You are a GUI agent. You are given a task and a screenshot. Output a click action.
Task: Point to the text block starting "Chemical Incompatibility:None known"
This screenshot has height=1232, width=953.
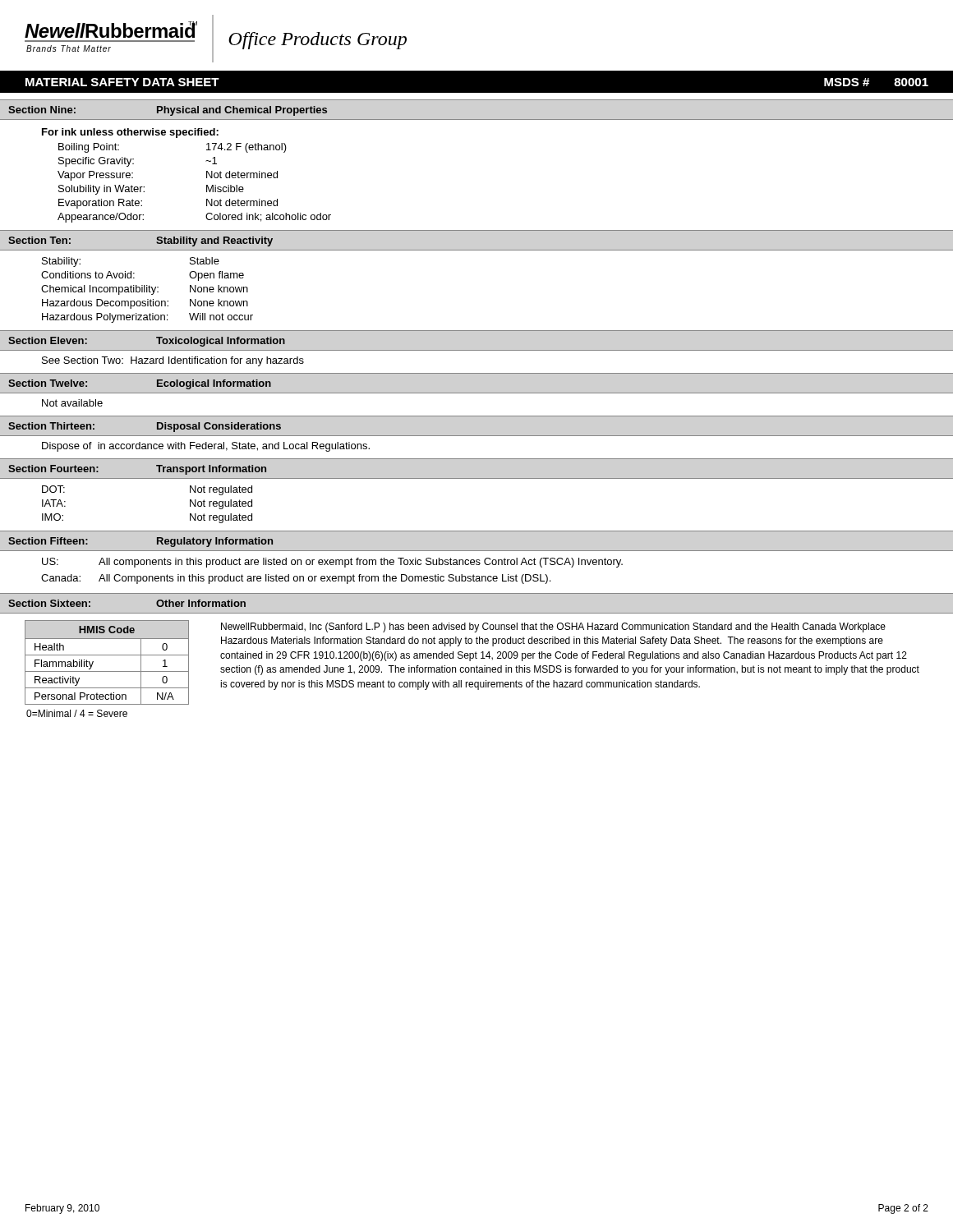coord(145,289)
